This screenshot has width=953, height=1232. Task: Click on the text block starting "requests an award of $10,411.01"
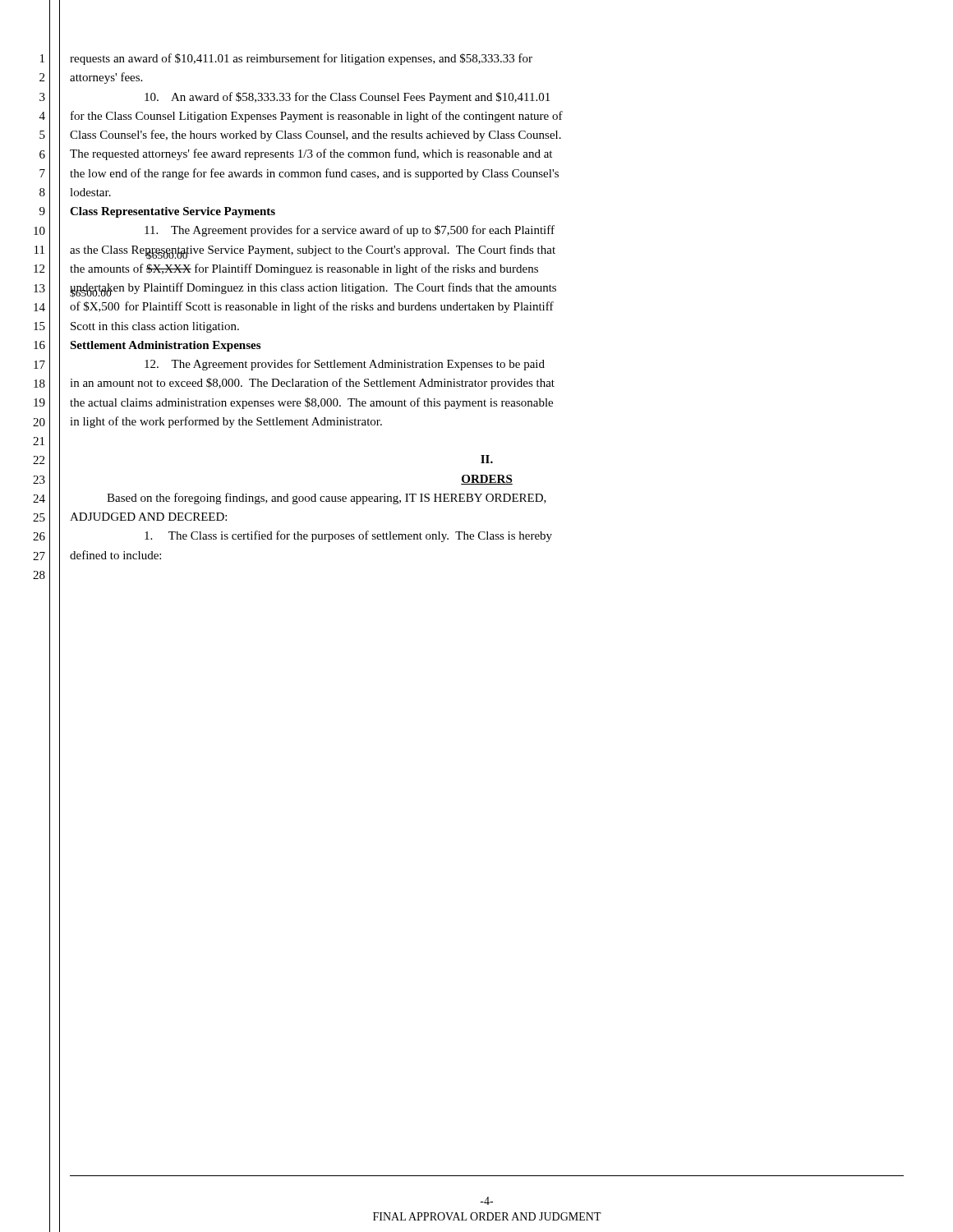[x=487, y=68]
